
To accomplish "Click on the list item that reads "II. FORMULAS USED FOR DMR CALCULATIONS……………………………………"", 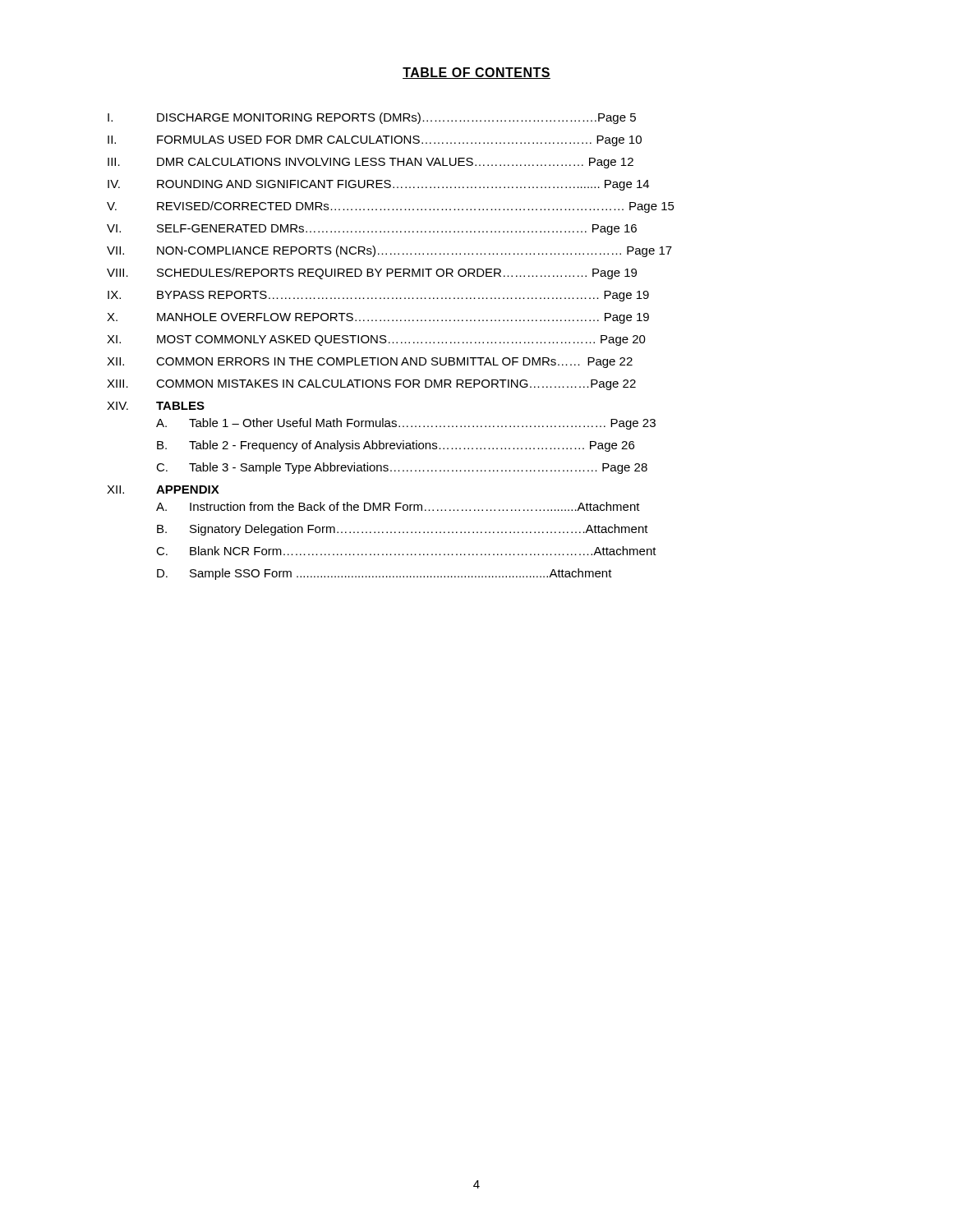I will click(x=476, y=139).
